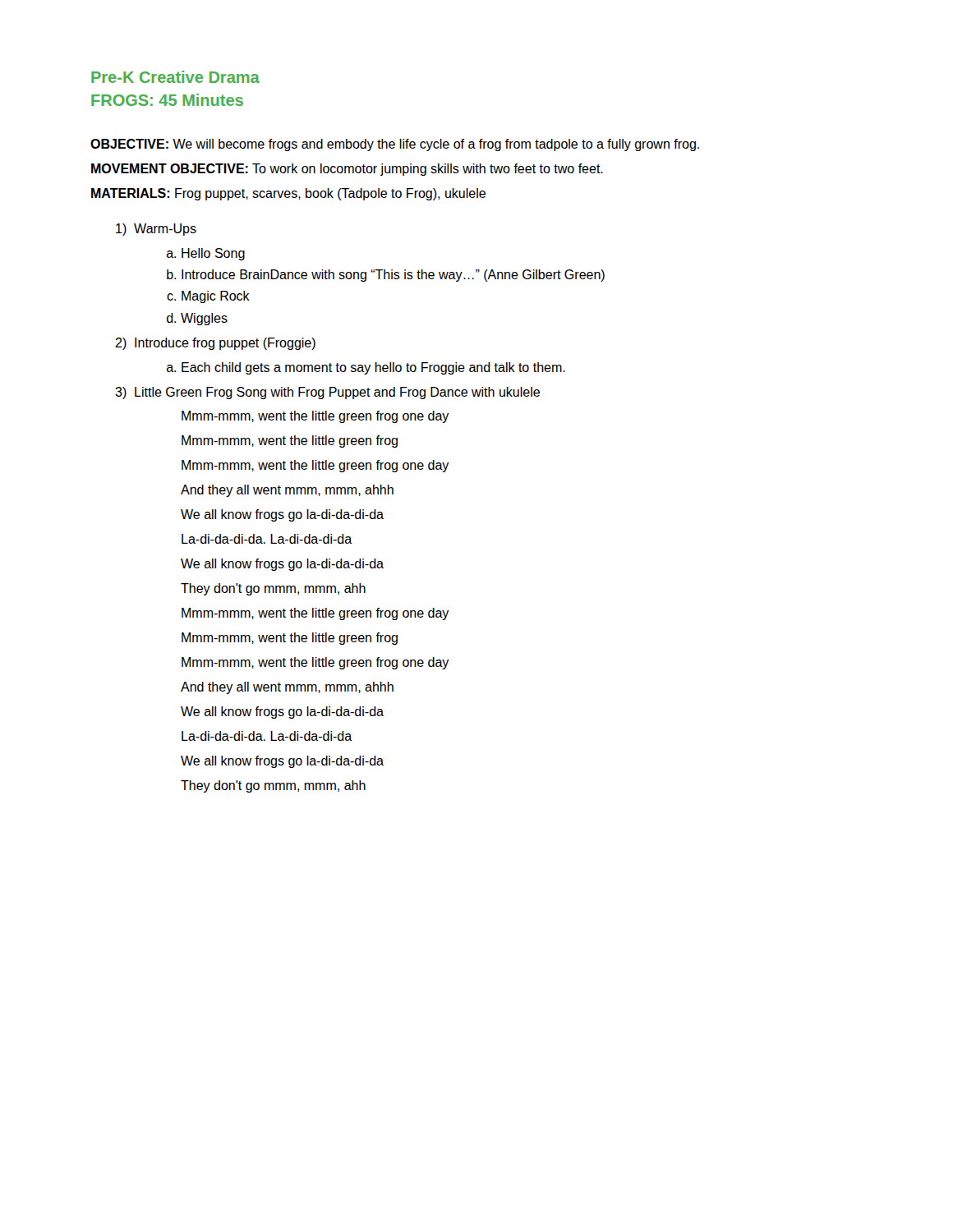Click where it says "Hello Song"
Viewport: 953px width, 1232px height.
click(213, 254)
